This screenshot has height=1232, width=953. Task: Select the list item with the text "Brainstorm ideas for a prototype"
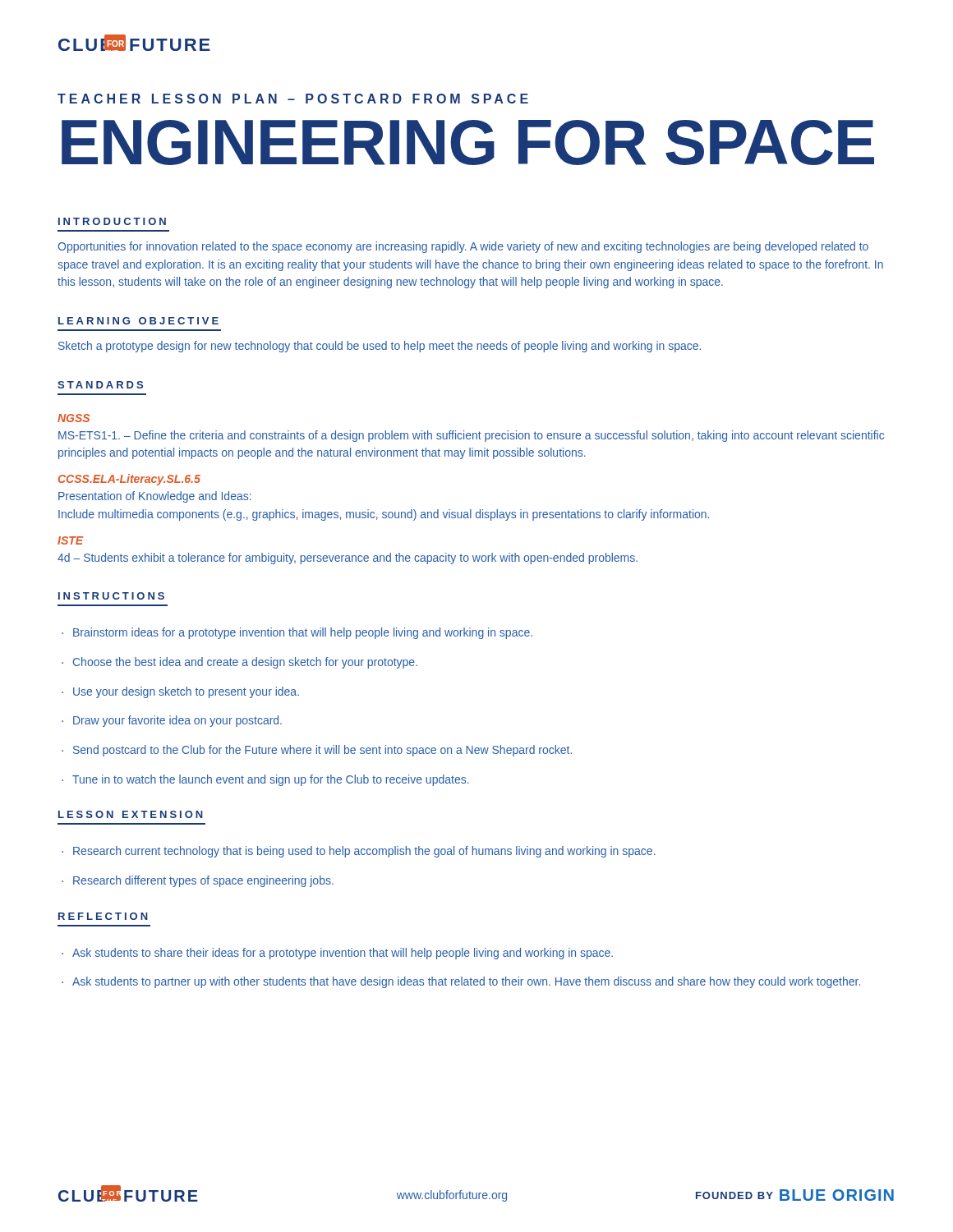coord(476,633)
